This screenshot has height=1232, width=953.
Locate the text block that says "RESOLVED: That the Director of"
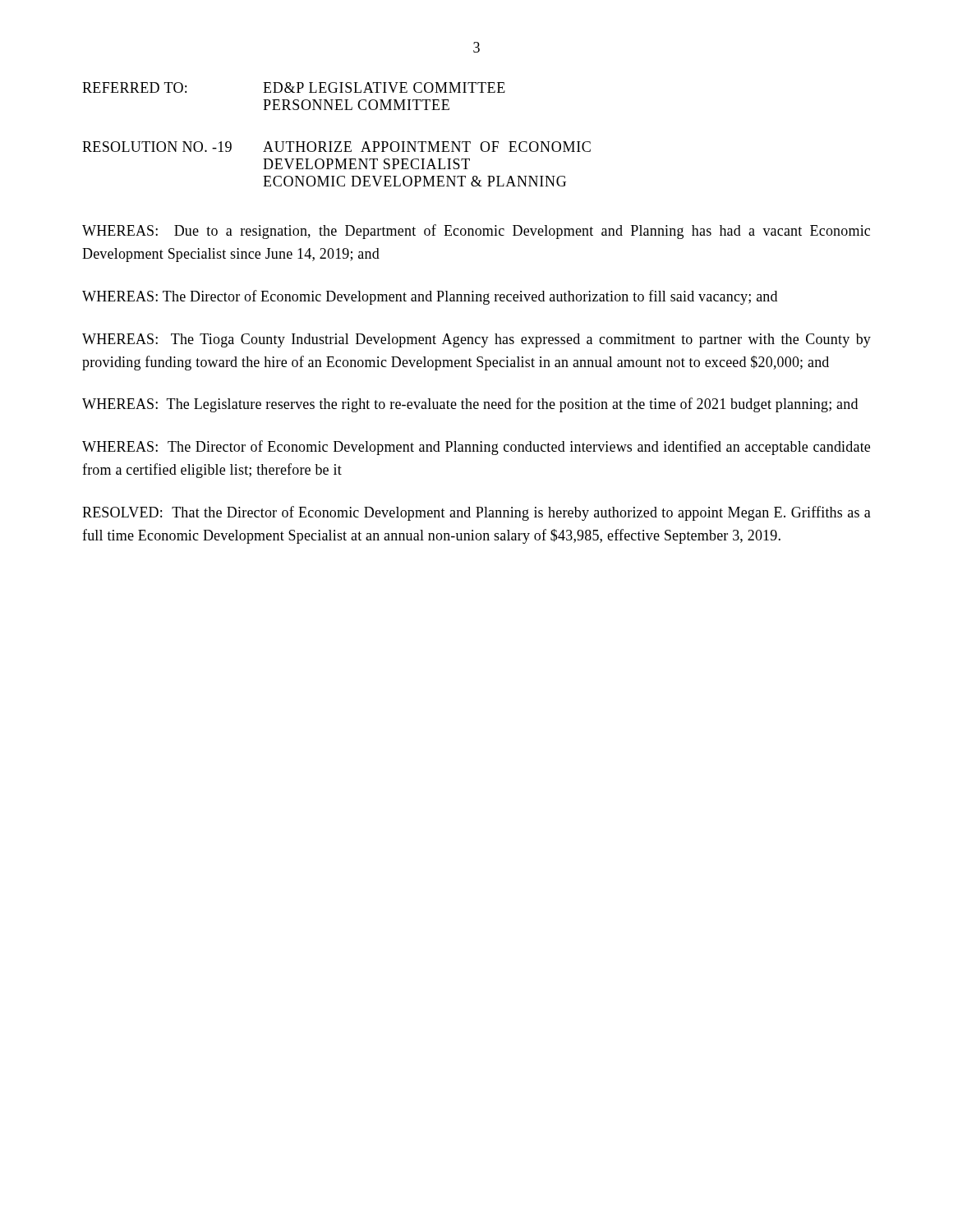476,524
